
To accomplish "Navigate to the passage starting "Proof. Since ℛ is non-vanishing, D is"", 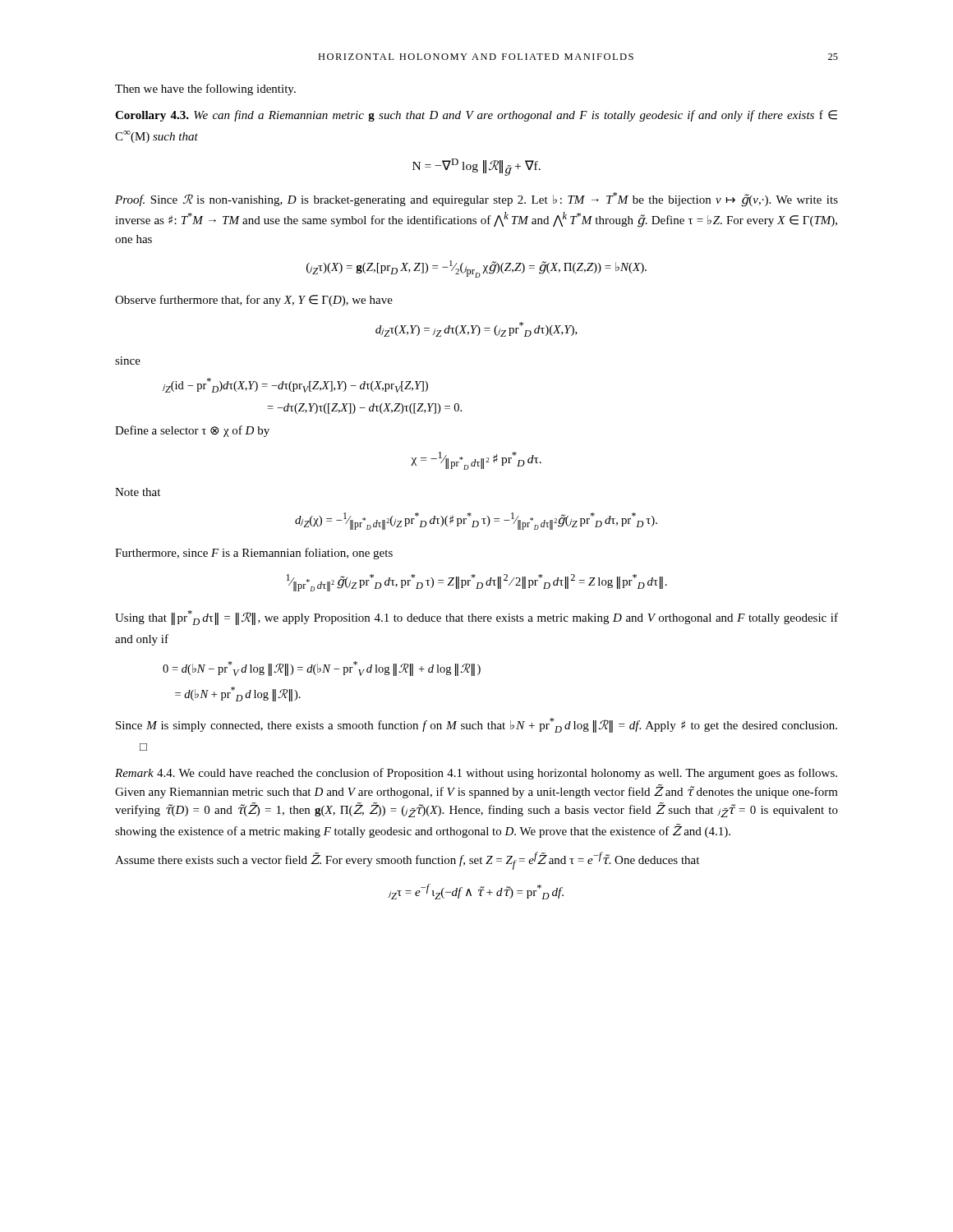I will tap(476, 218).
